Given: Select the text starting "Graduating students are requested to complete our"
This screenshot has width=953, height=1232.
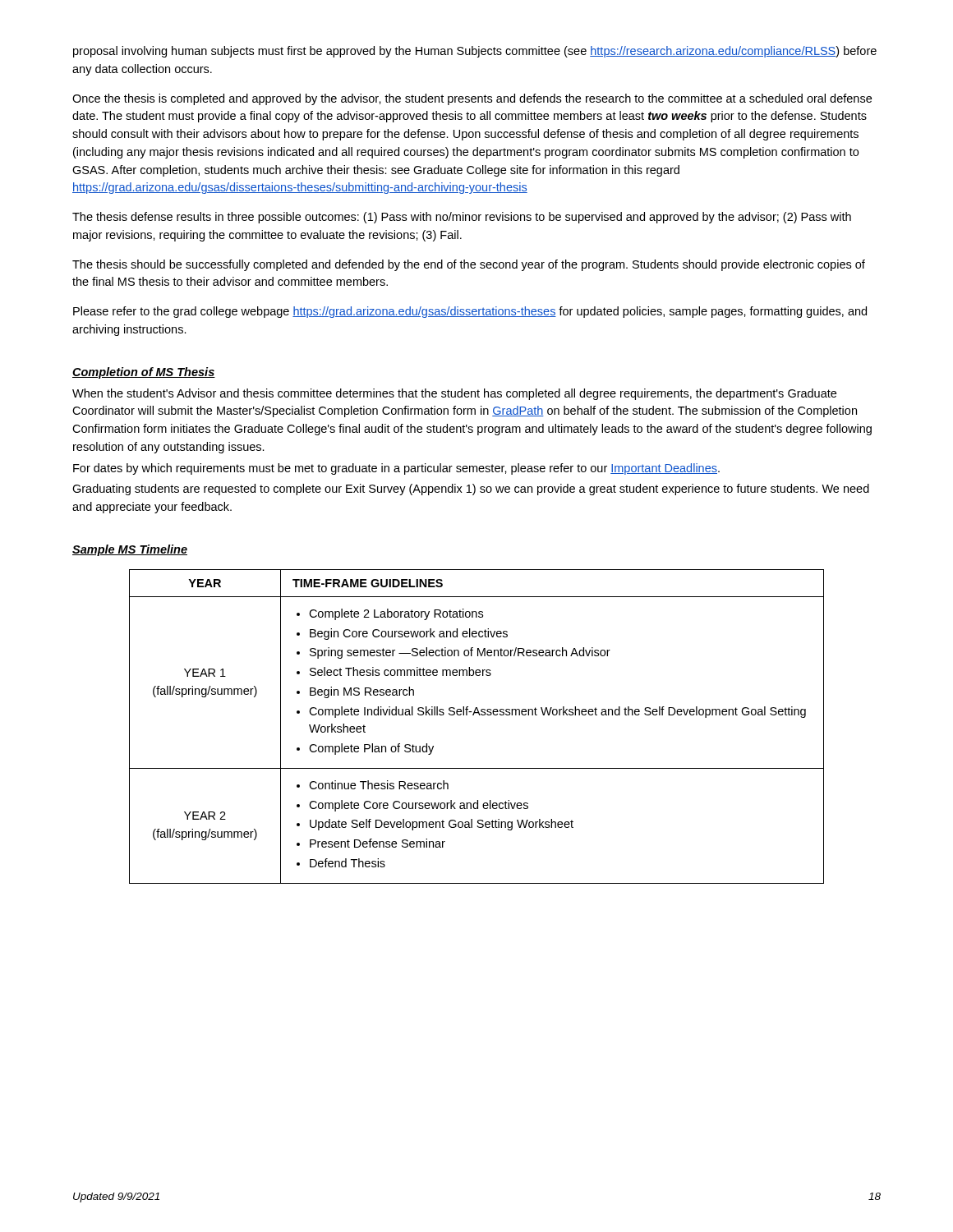Looking at the screenshot, I should click(x=471, y=498).
